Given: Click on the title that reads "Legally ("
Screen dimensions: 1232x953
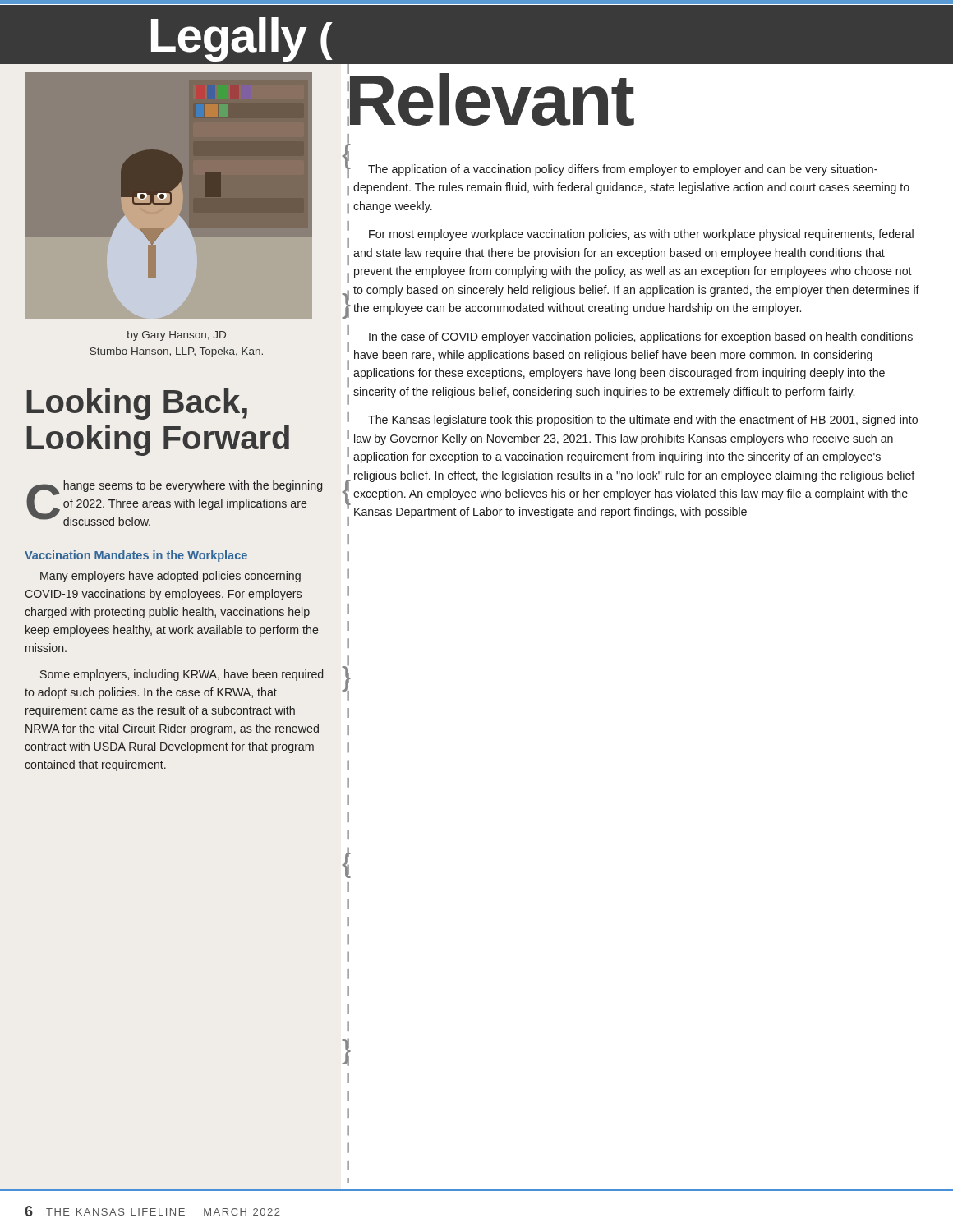Looking at the screenshot, I should click(x=240, y=34).
